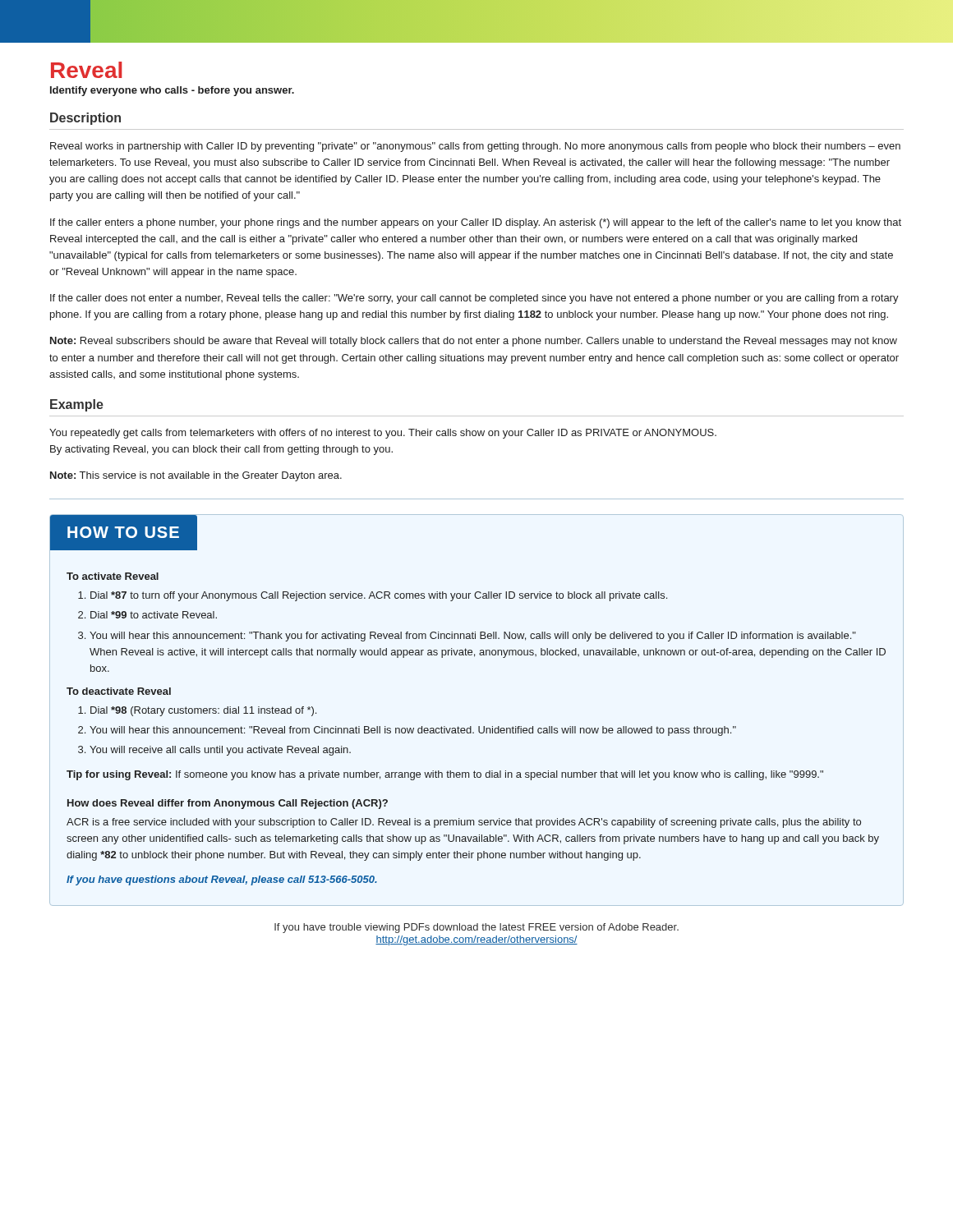
Task: Click on the text block containing "How does Reveal differ from Anonymous"
Action: coord(227,802)
